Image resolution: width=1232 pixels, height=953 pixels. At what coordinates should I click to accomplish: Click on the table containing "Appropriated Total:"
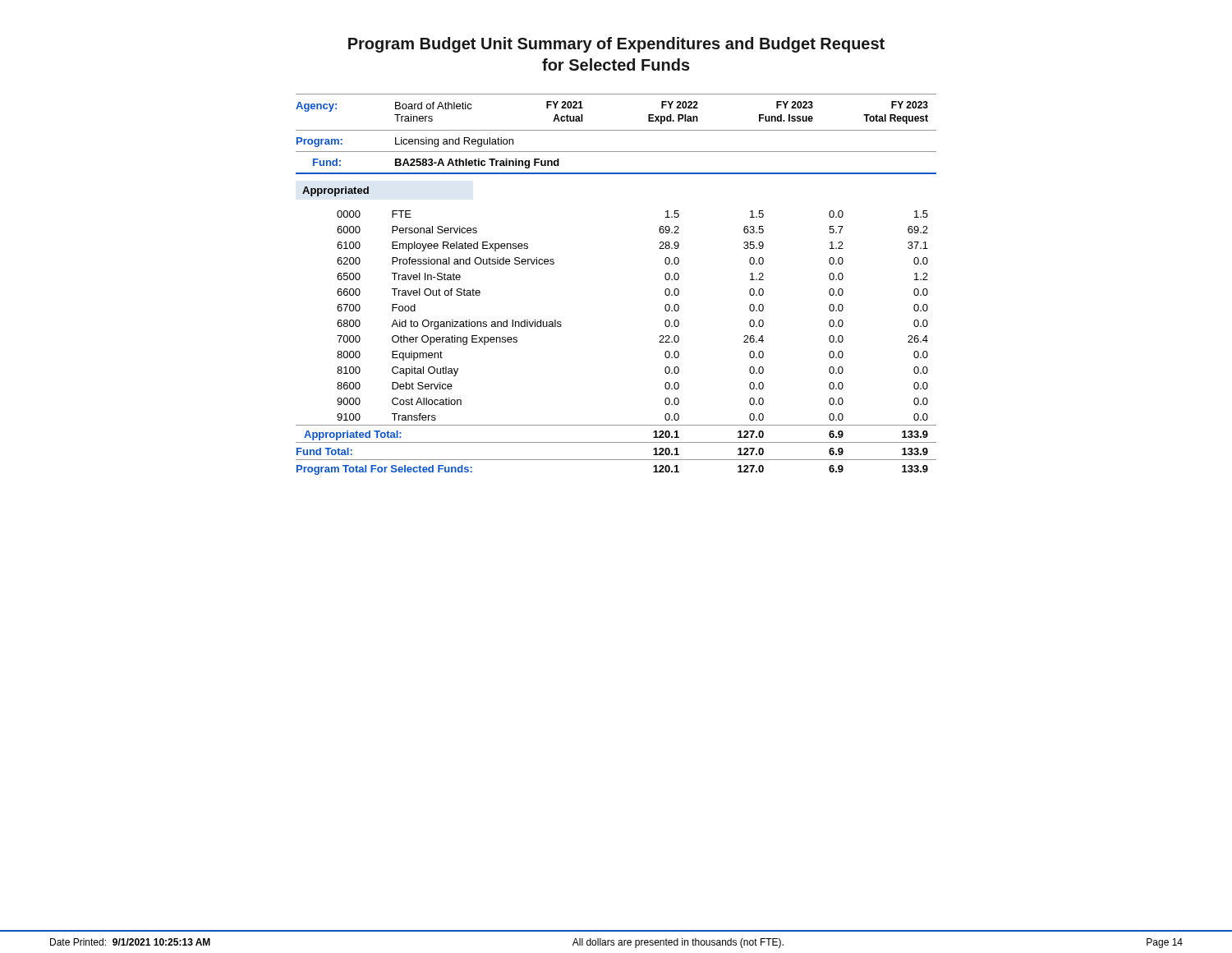[616, 285]
